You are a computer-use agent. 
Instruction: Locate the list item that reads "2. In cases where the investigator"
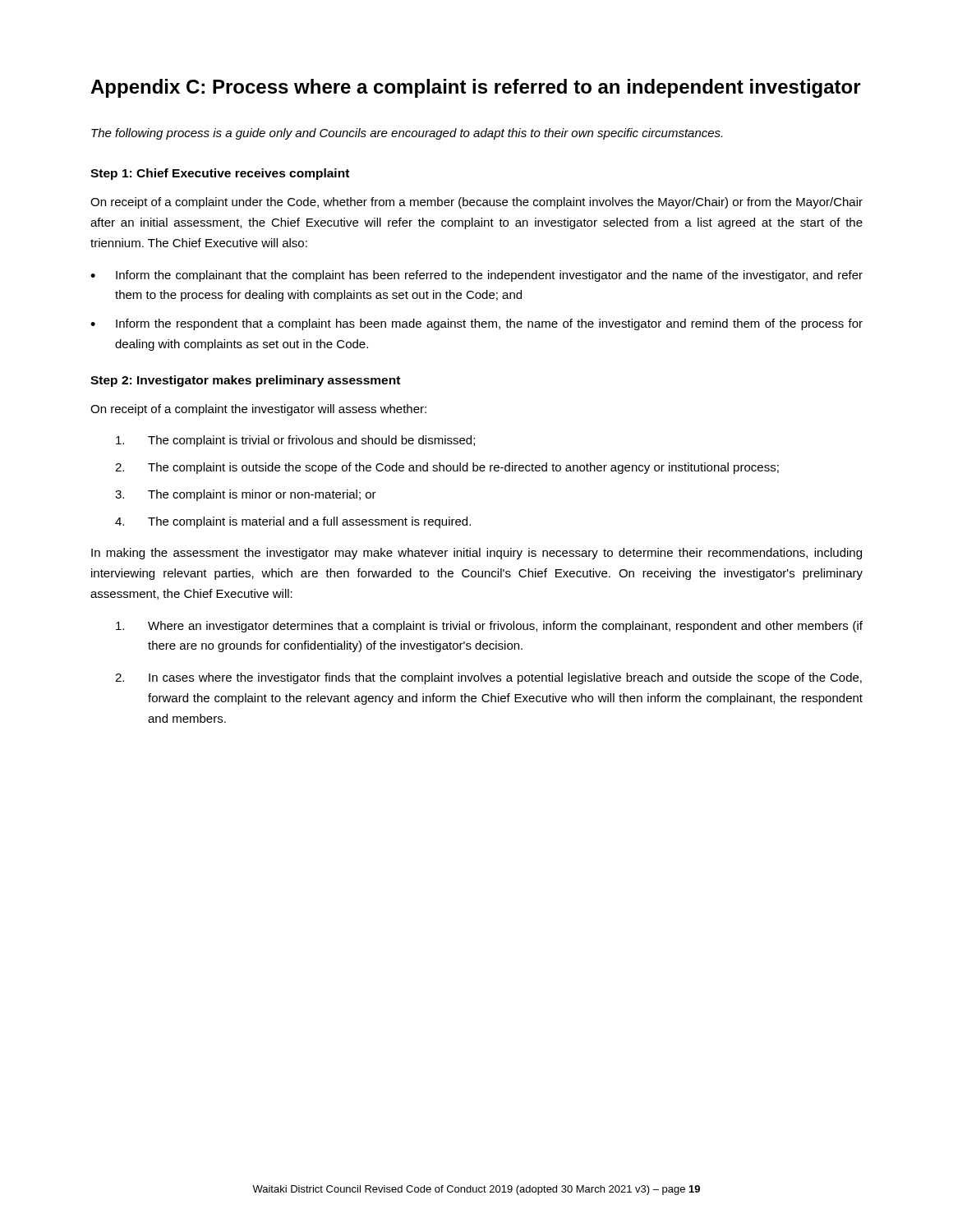(476, 698)
